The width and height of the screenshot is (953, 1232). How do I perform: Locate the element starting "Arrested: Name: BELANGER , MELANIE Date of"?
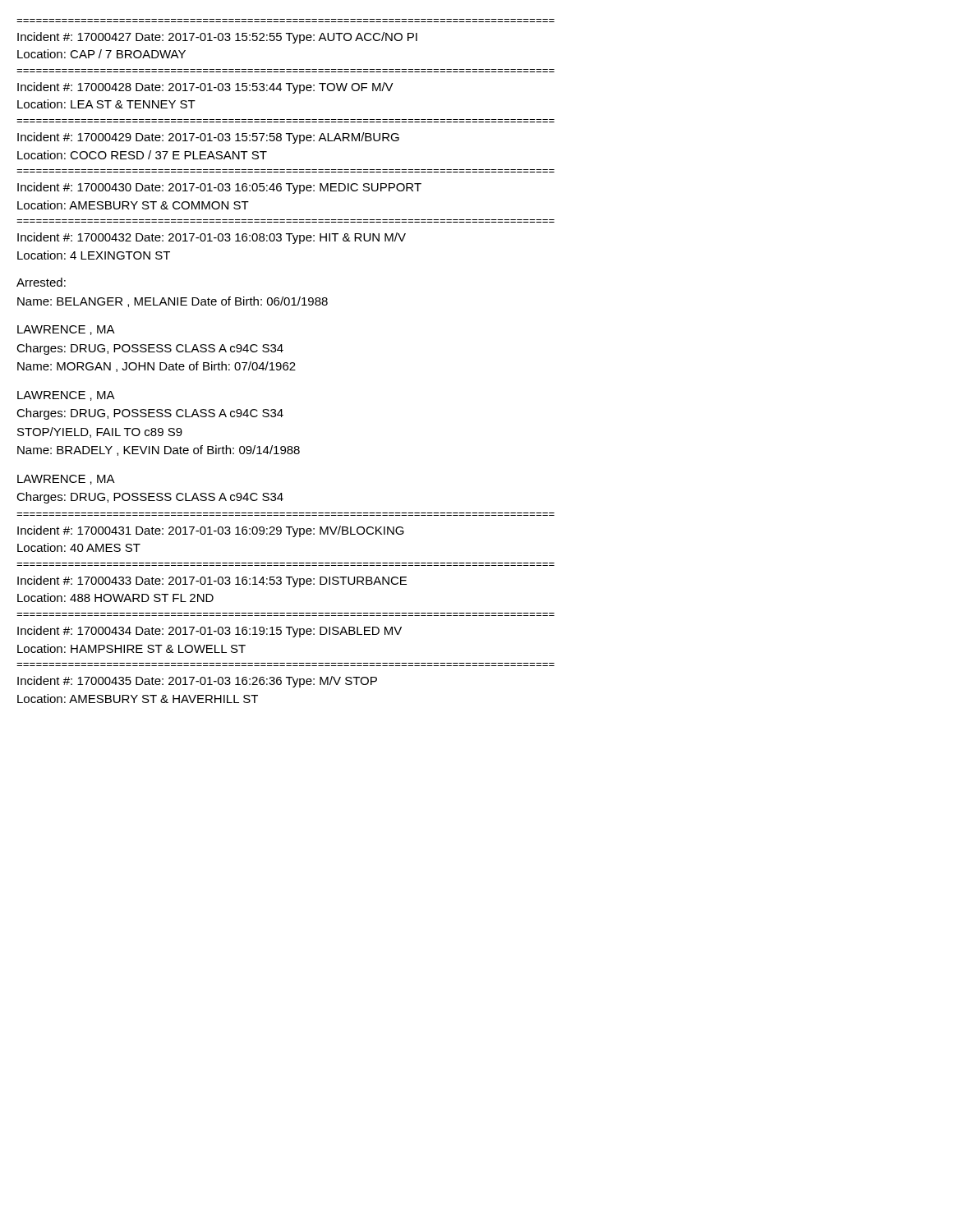point(172,292)
